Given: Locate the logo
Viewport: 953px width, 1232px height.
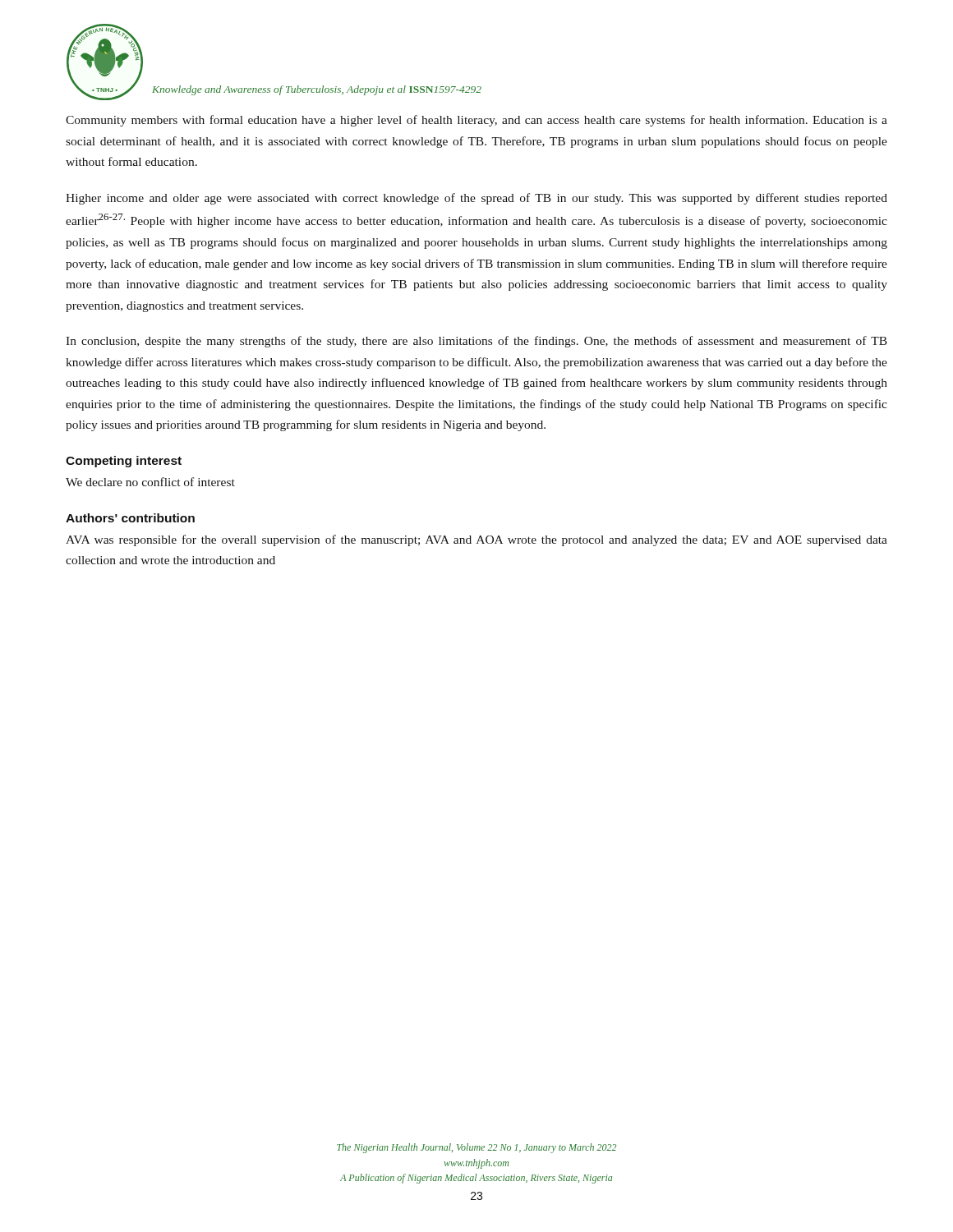Looking at the screenshot, I should (x=105, y=64).
